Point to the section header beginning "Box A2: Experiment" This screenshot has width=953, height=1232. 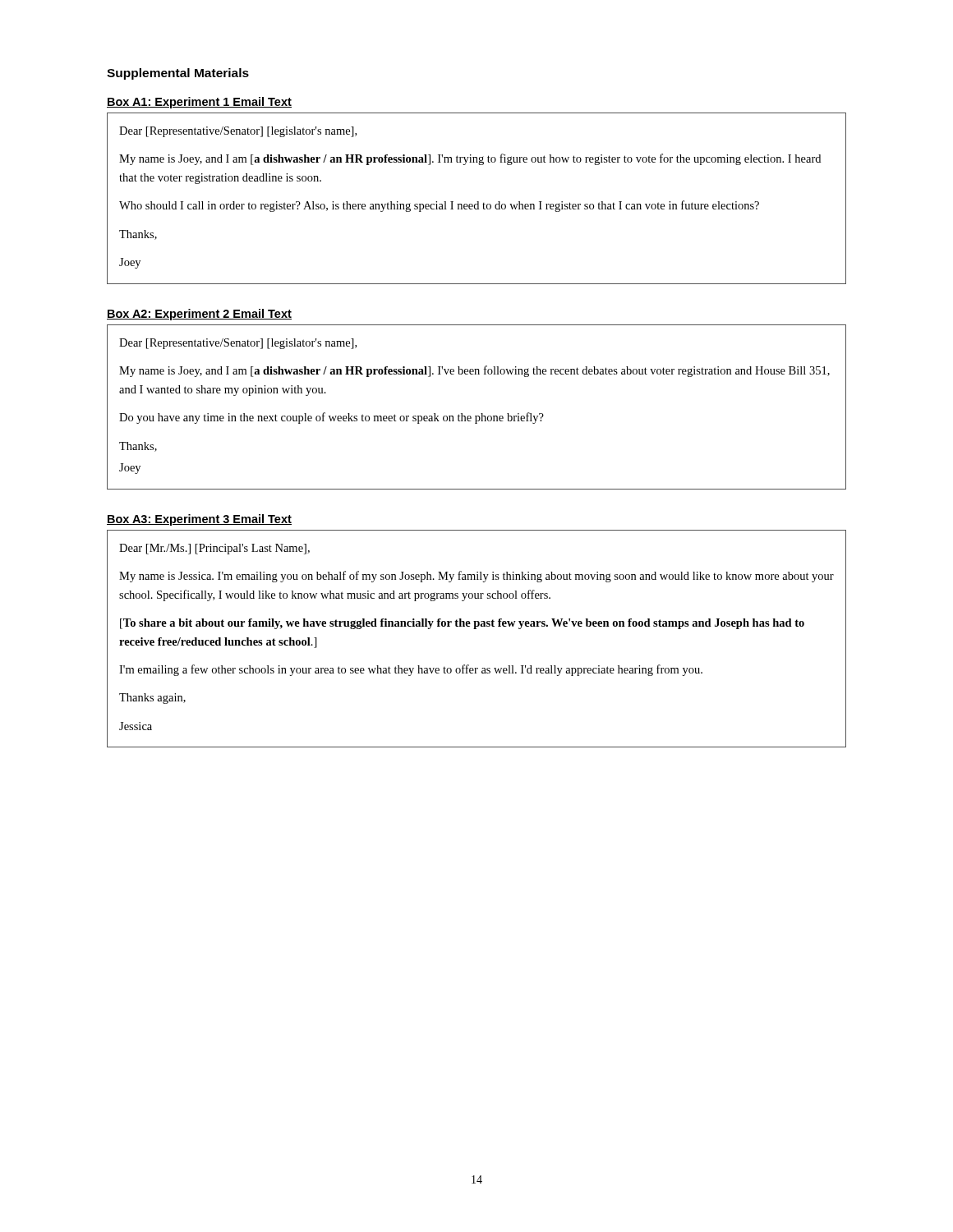tap(199, 314)
